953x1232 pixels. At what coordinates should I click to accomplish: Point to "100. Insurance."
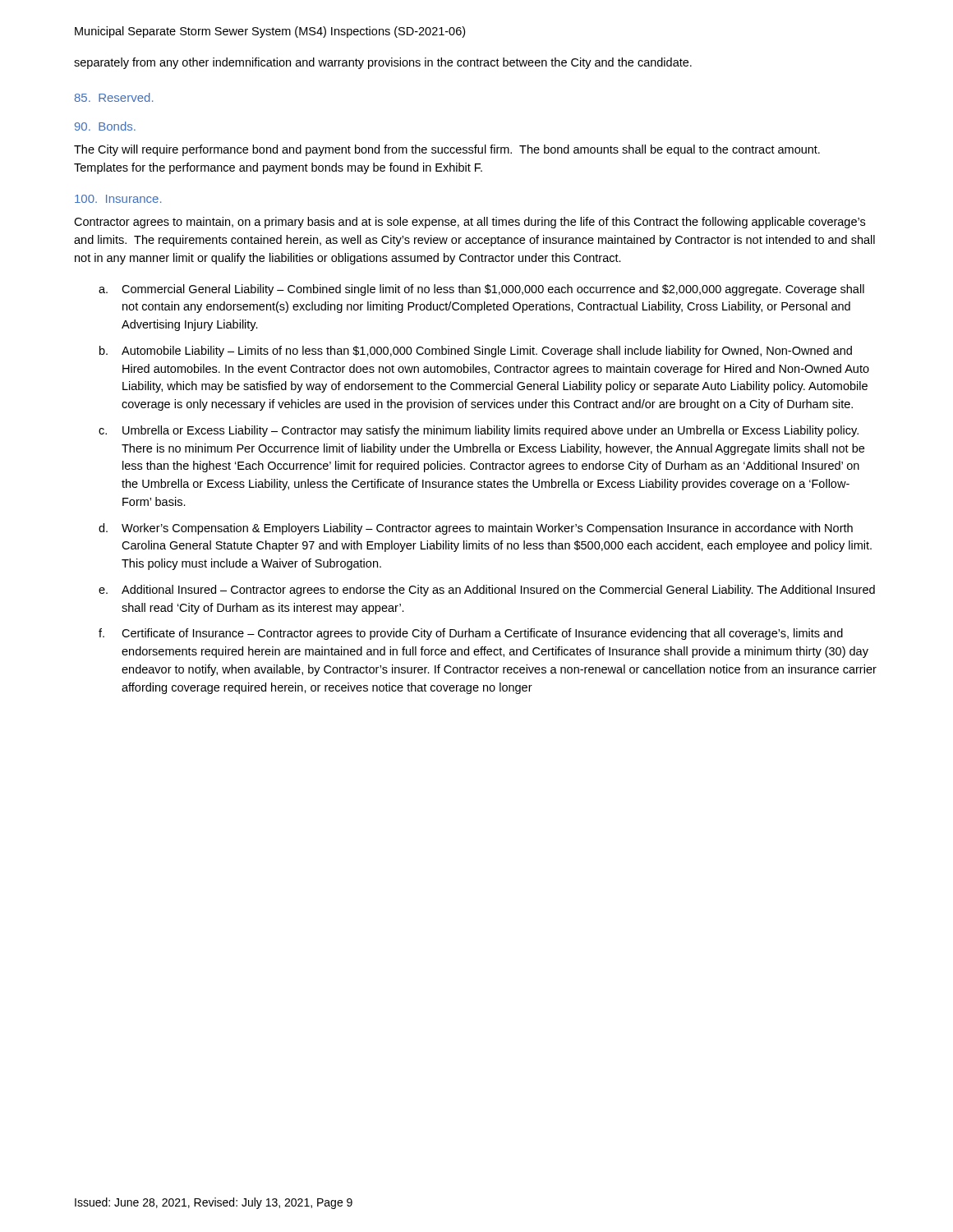coord(118,199)
